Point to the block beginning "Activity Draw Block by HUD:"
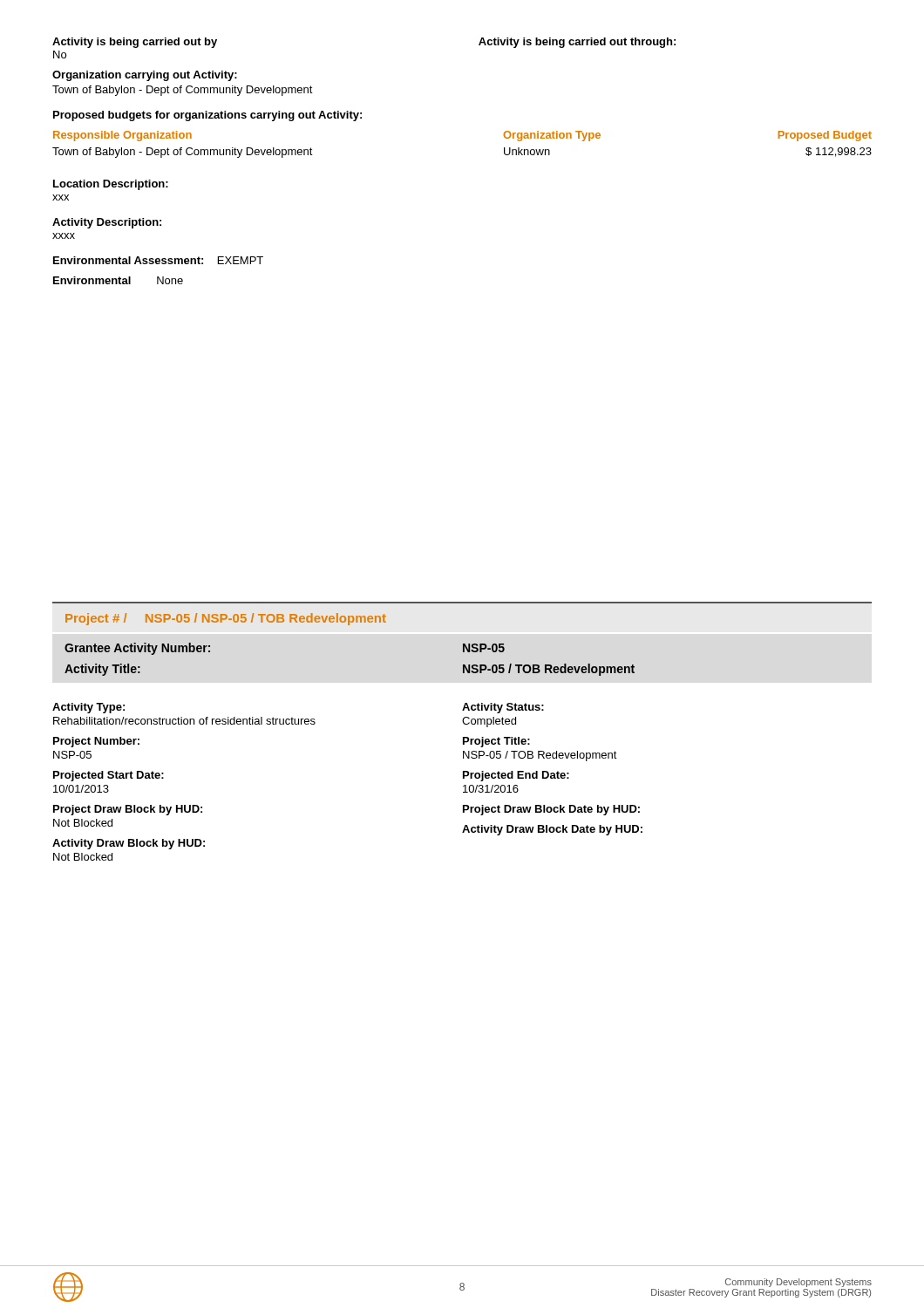 point(129,844)
